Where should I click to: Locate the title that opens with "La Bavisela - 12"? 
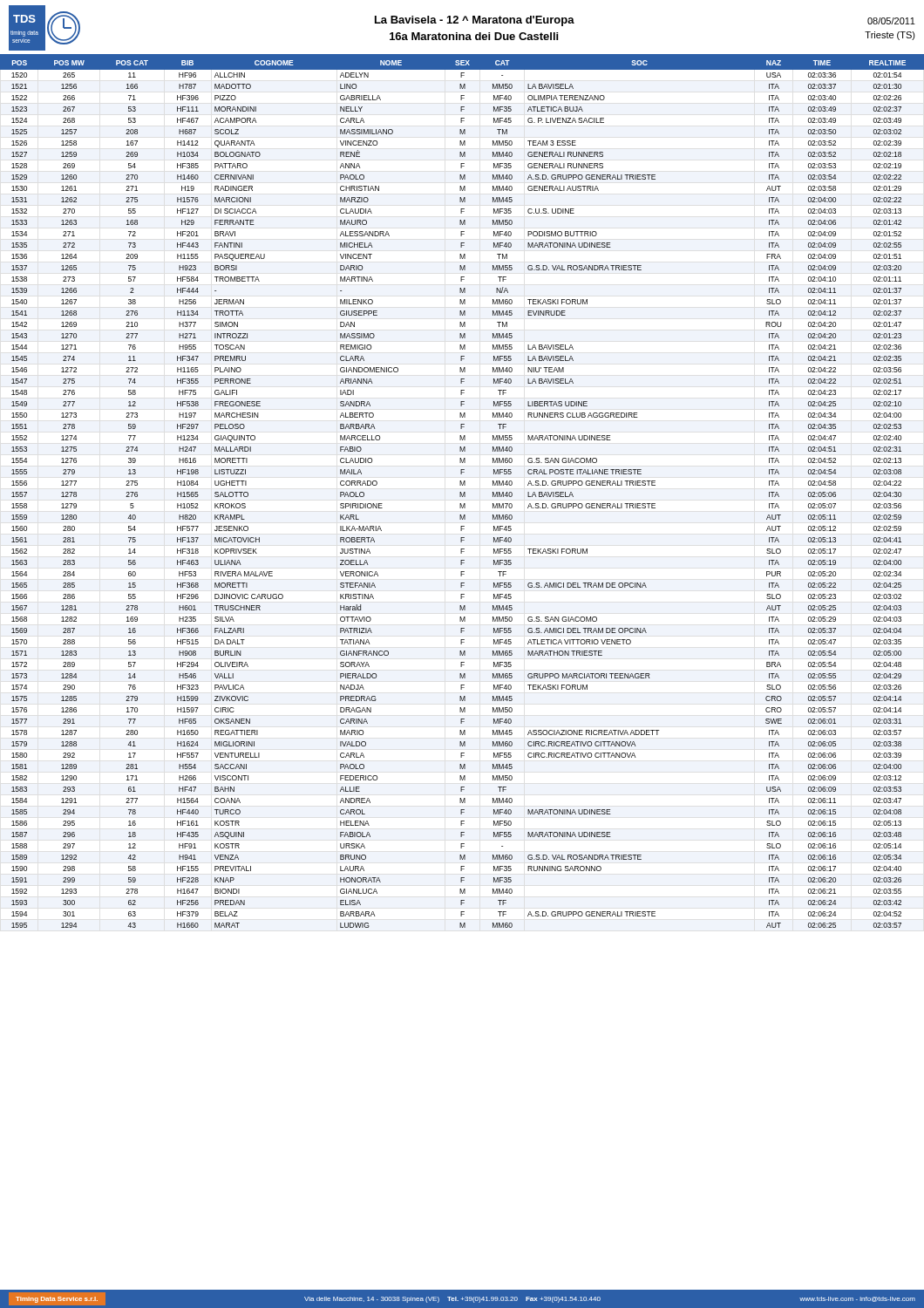click(474, 28)
